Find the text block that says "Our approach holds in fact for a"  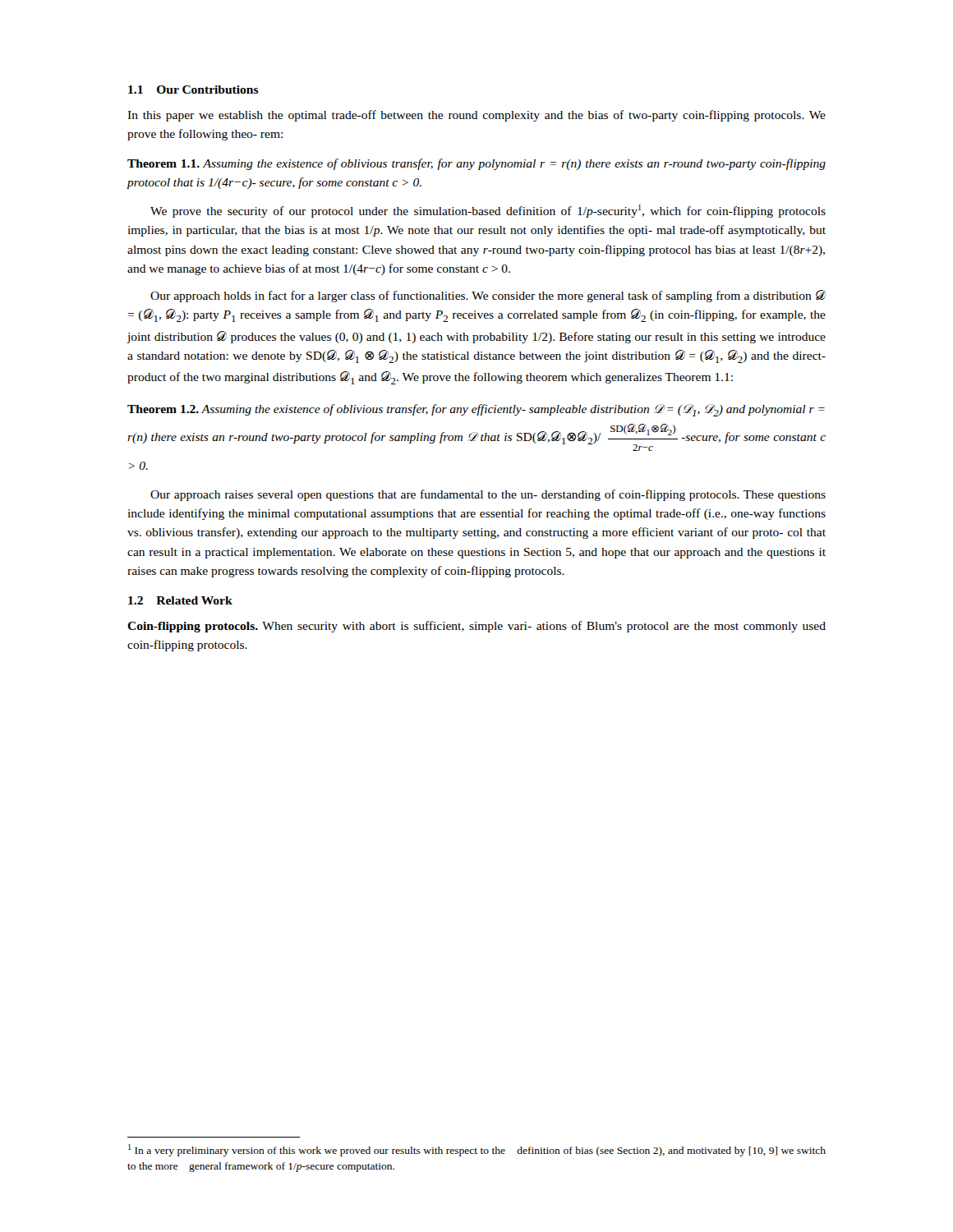(x=476, y=338)
